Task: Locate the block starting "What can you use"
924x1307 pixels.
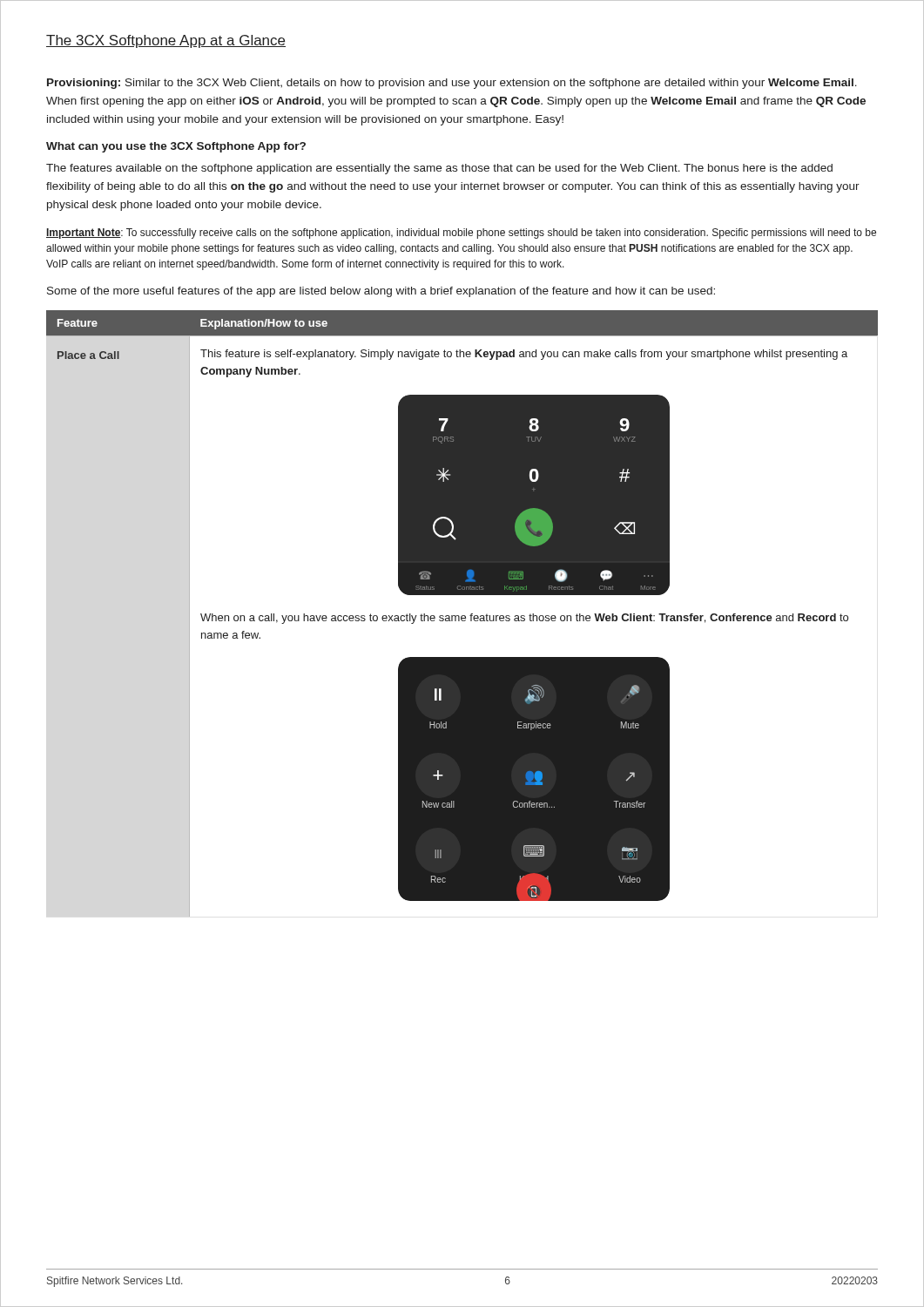Action: (x=176, y=146)
